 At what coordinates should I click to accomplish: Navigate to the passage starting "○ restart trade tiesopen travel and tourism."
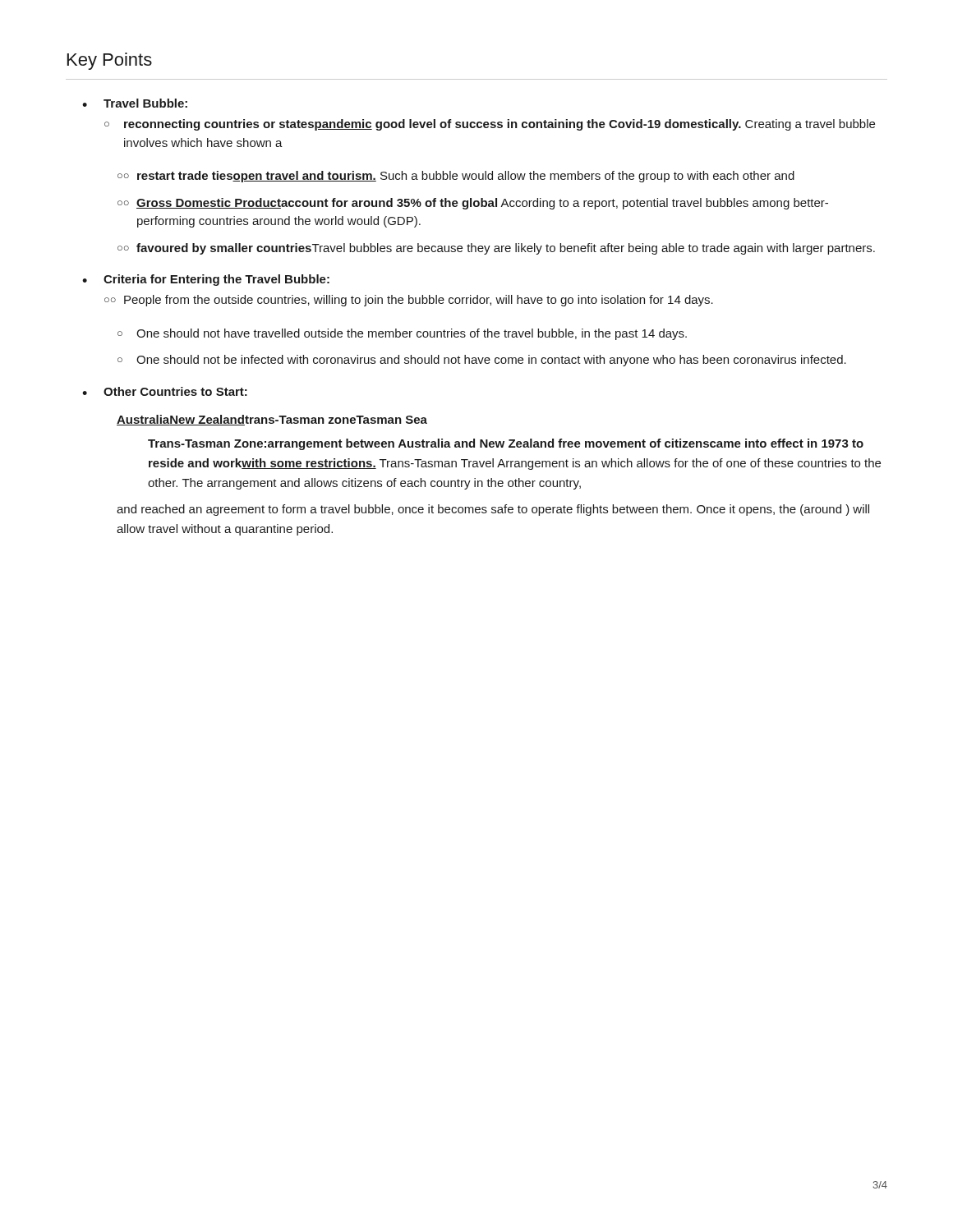click(456, 176)
